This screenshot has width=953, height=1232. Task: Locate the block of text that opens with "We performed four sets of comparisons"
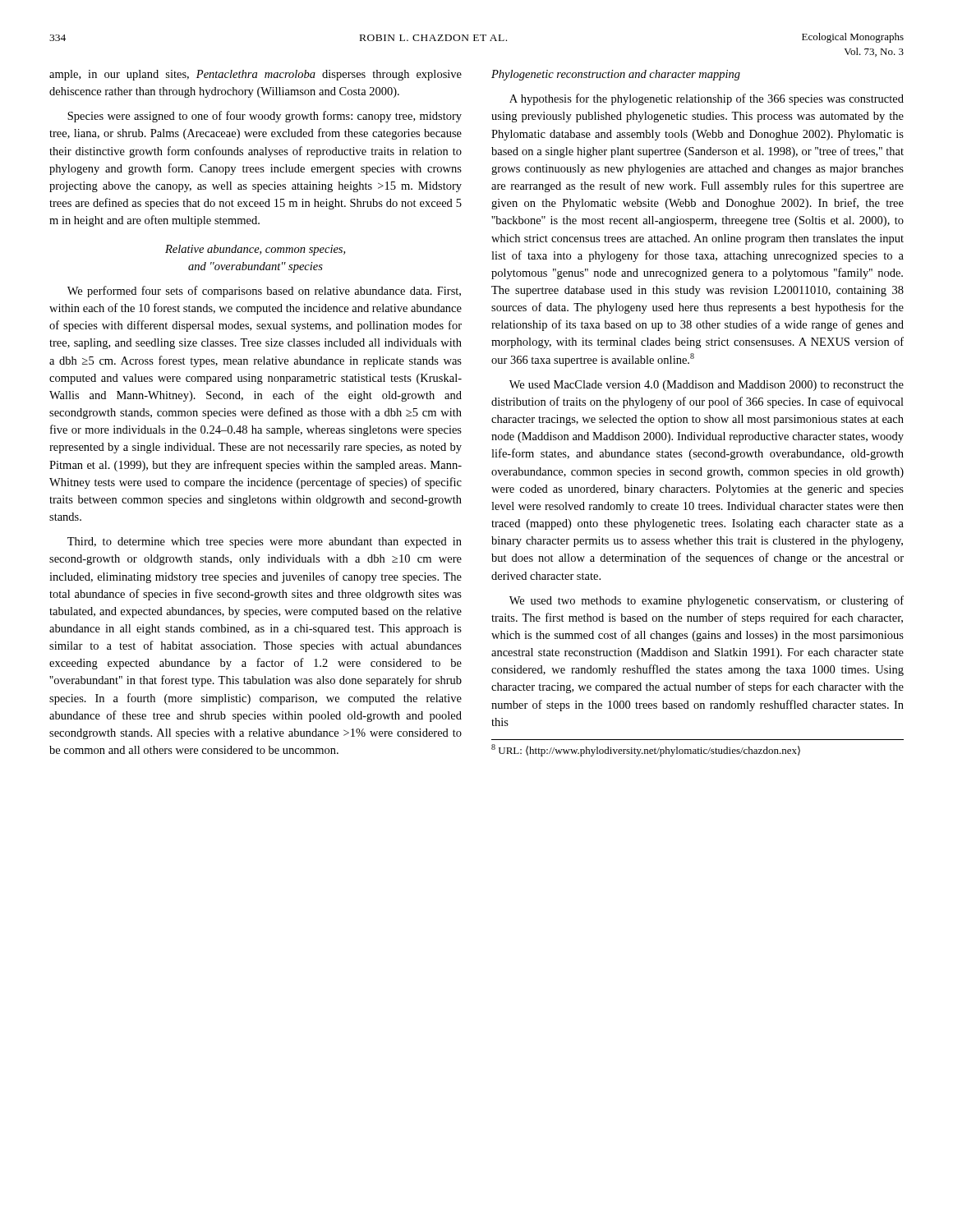pos(264,292)
